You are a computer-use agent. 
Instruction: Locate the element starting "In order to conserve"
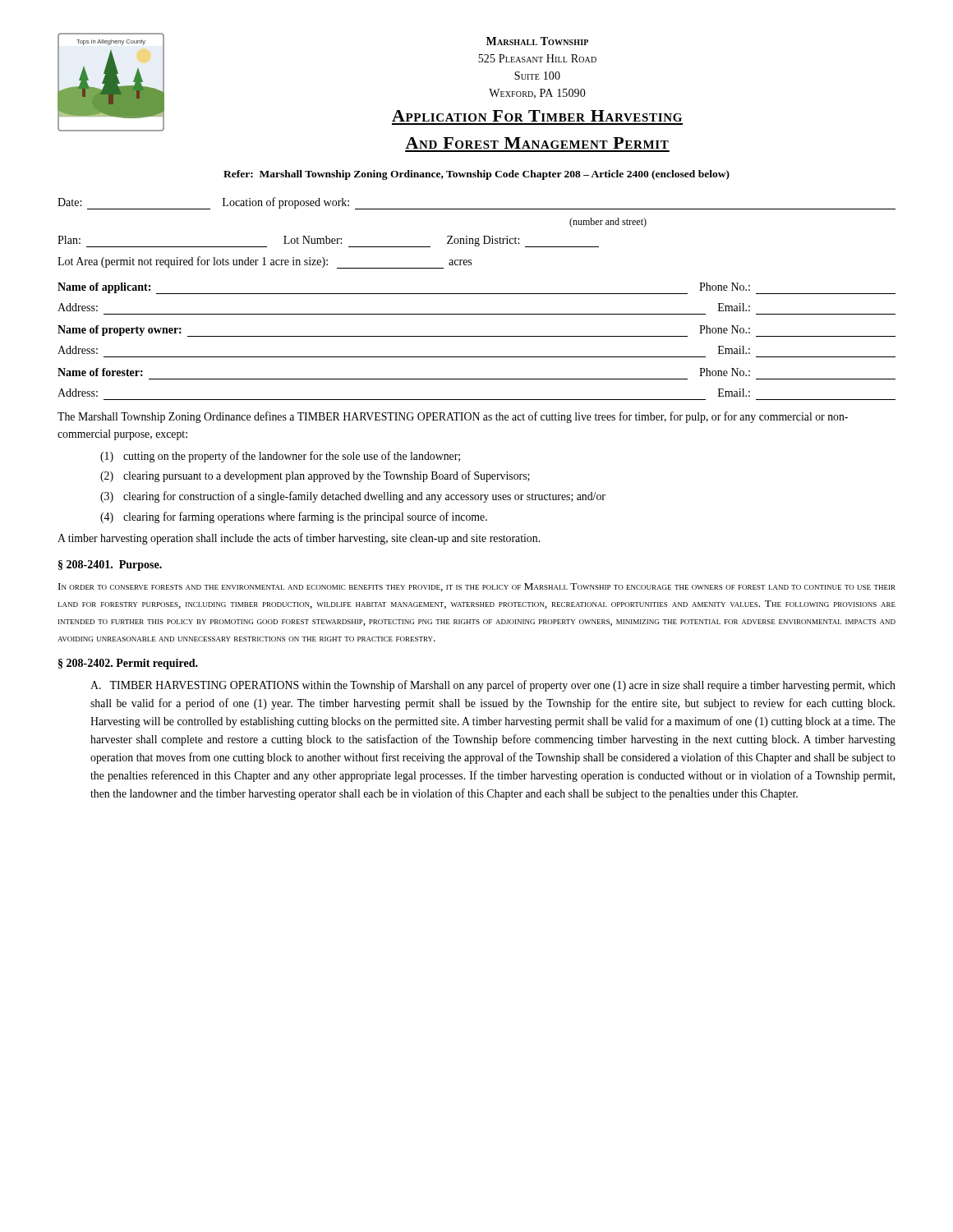coord(476,612)
